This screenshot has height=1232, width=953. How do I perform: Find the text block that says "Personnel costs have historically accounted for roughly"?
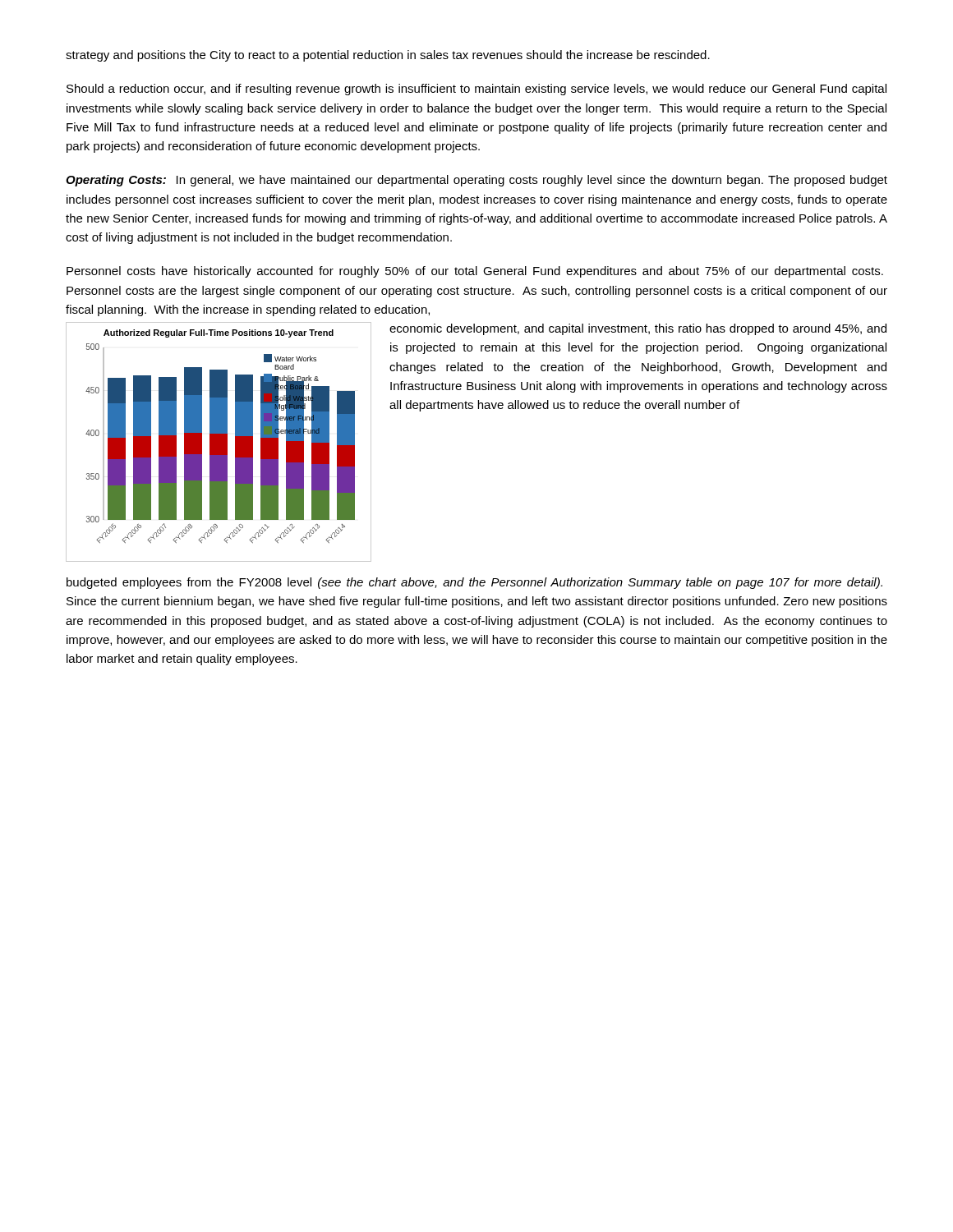[476, 290]
